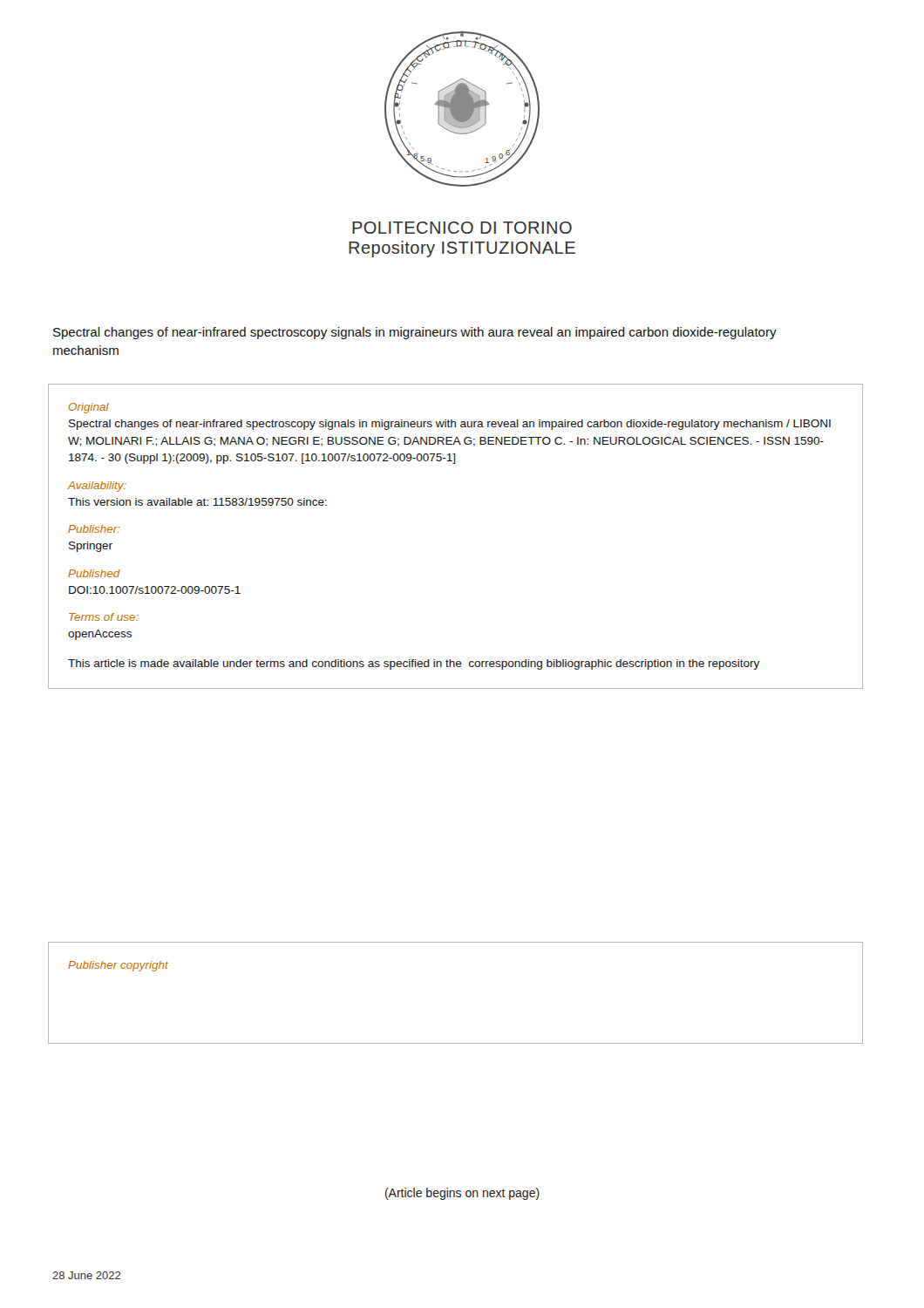
Task: Click on the logo
Action: coord(462,112)
